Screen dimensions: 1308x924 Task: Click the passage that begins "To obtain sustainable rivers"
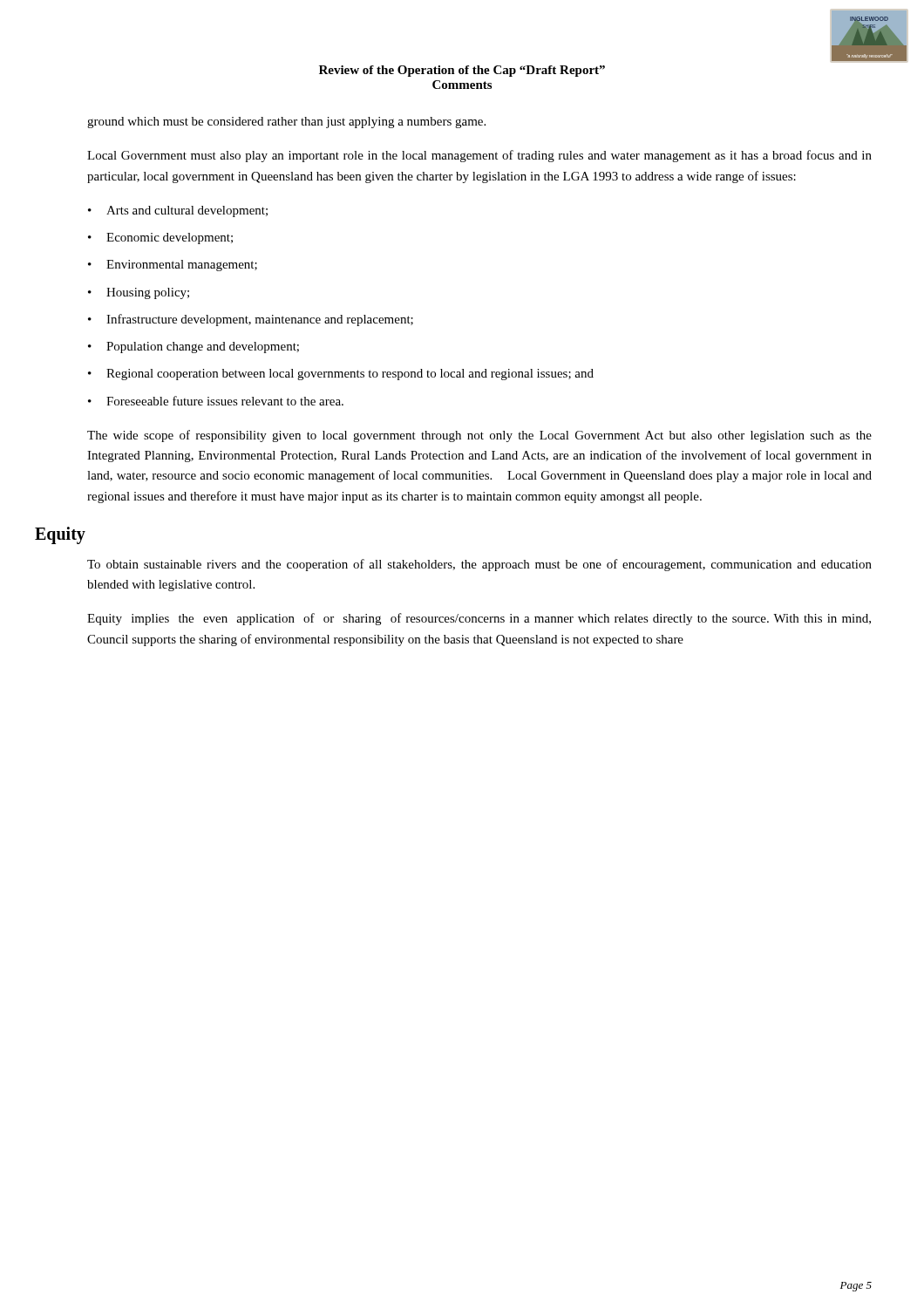pyautogui.click(x=479, y=575)
